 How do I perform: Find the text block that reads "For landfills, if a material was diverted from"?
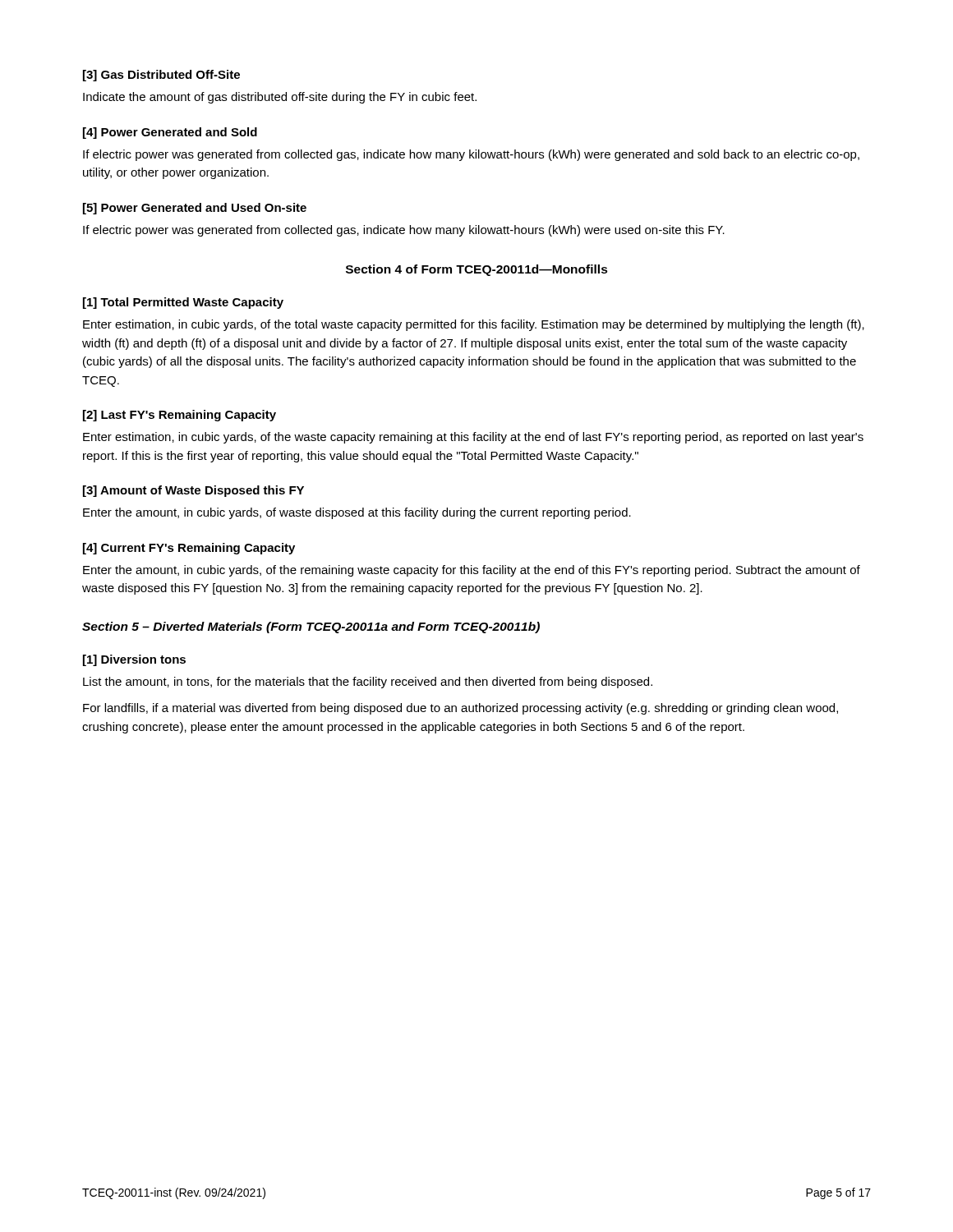tap(461, 717)
